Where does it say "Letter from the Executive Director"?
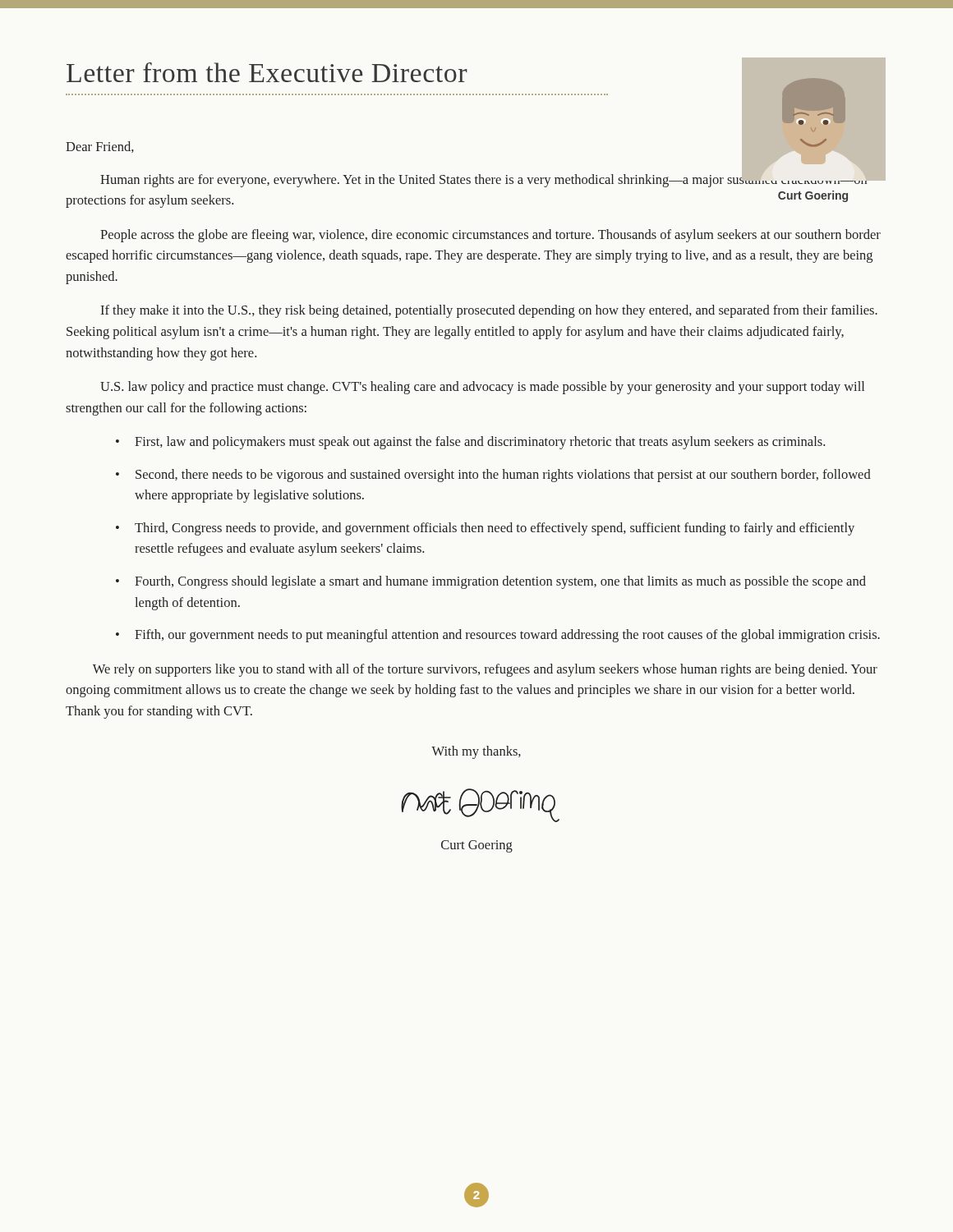 [476, 76]
